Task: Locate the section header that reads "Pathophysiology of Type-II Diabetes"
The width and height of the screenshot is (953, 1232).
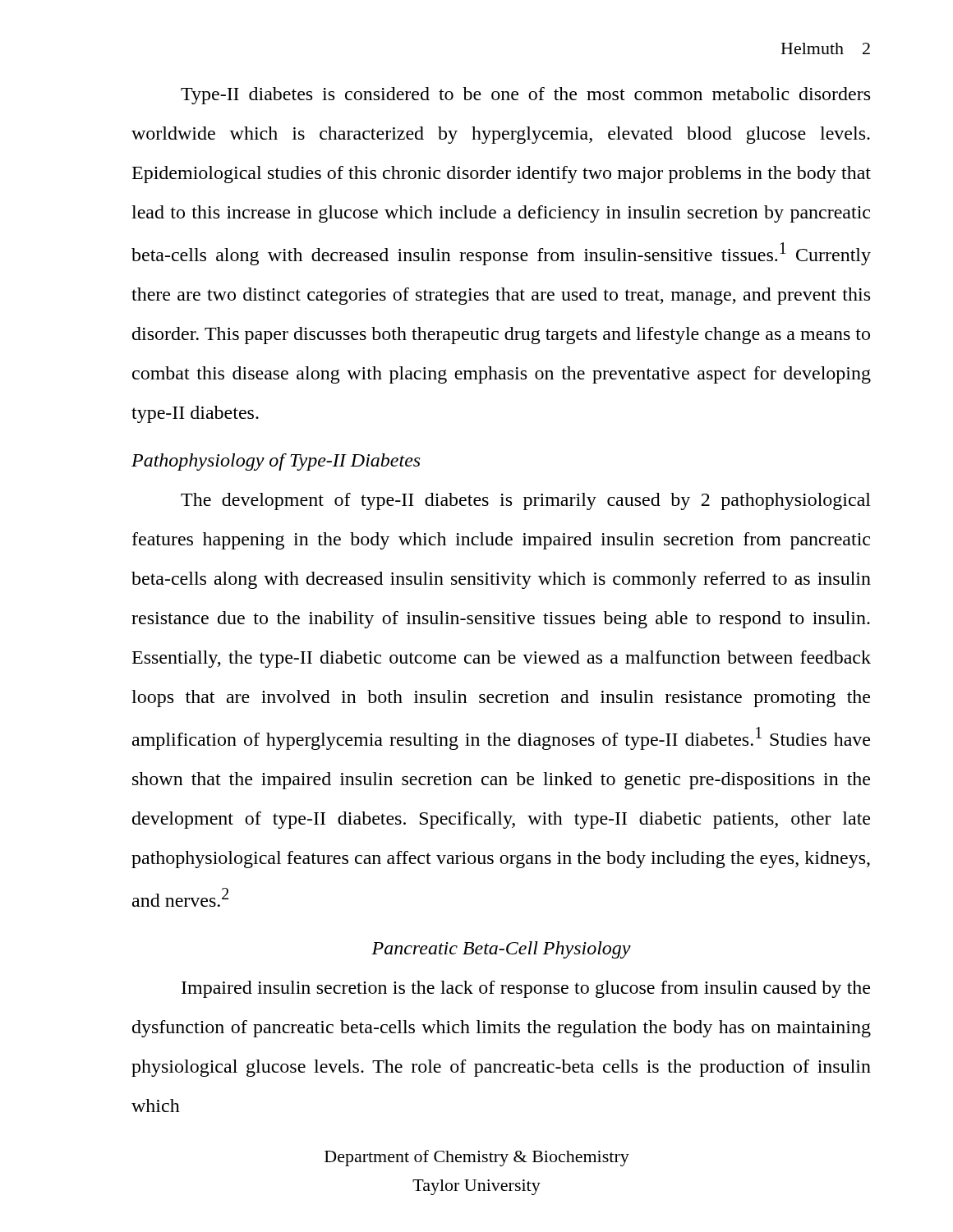Action: click(x=276, y=460)
